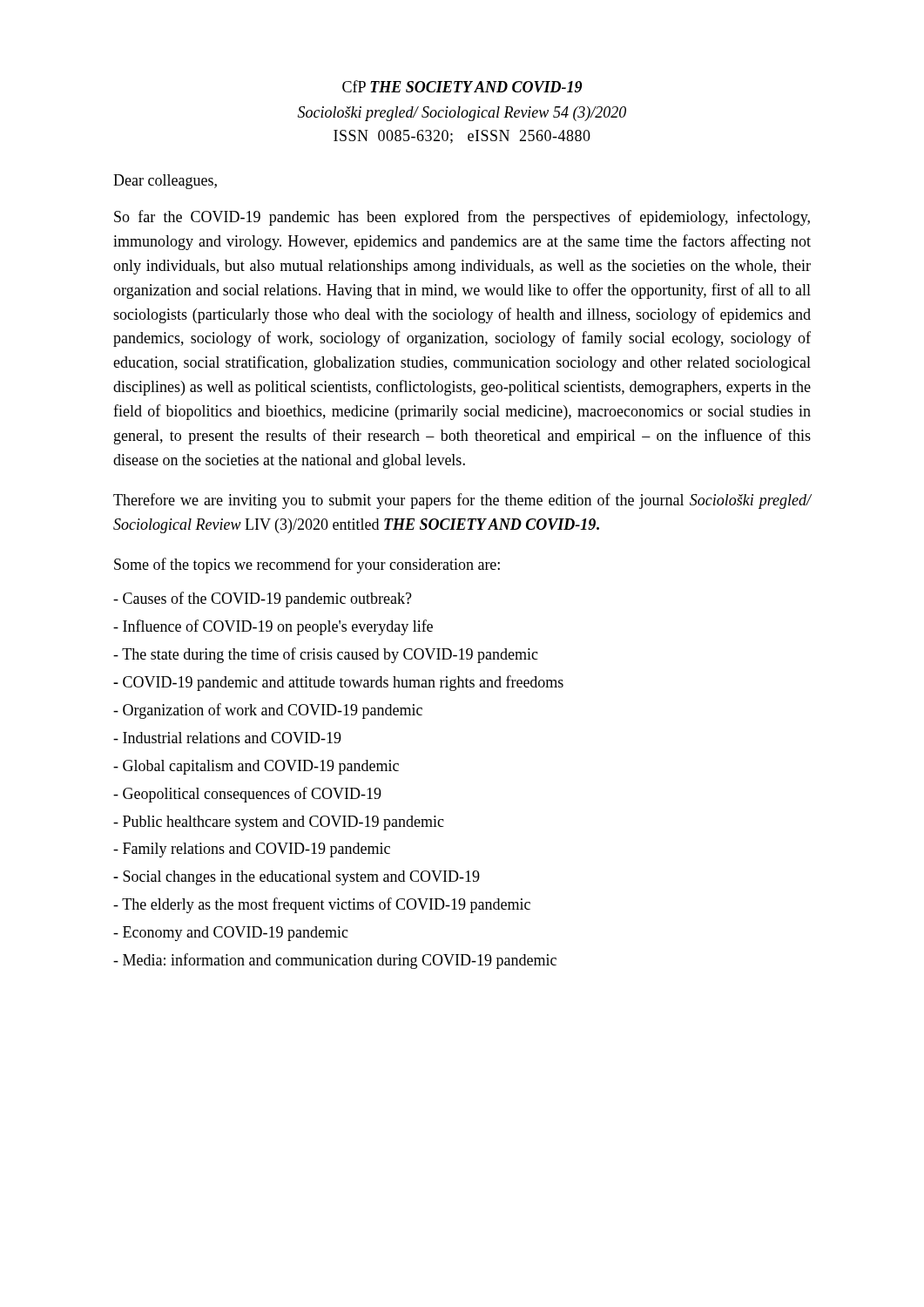The width and height of the screenshot is (924, 1307).
Task: Select the list item containing "Organization of work and COVID-19 pandemic"
Action: coord(268,710)
